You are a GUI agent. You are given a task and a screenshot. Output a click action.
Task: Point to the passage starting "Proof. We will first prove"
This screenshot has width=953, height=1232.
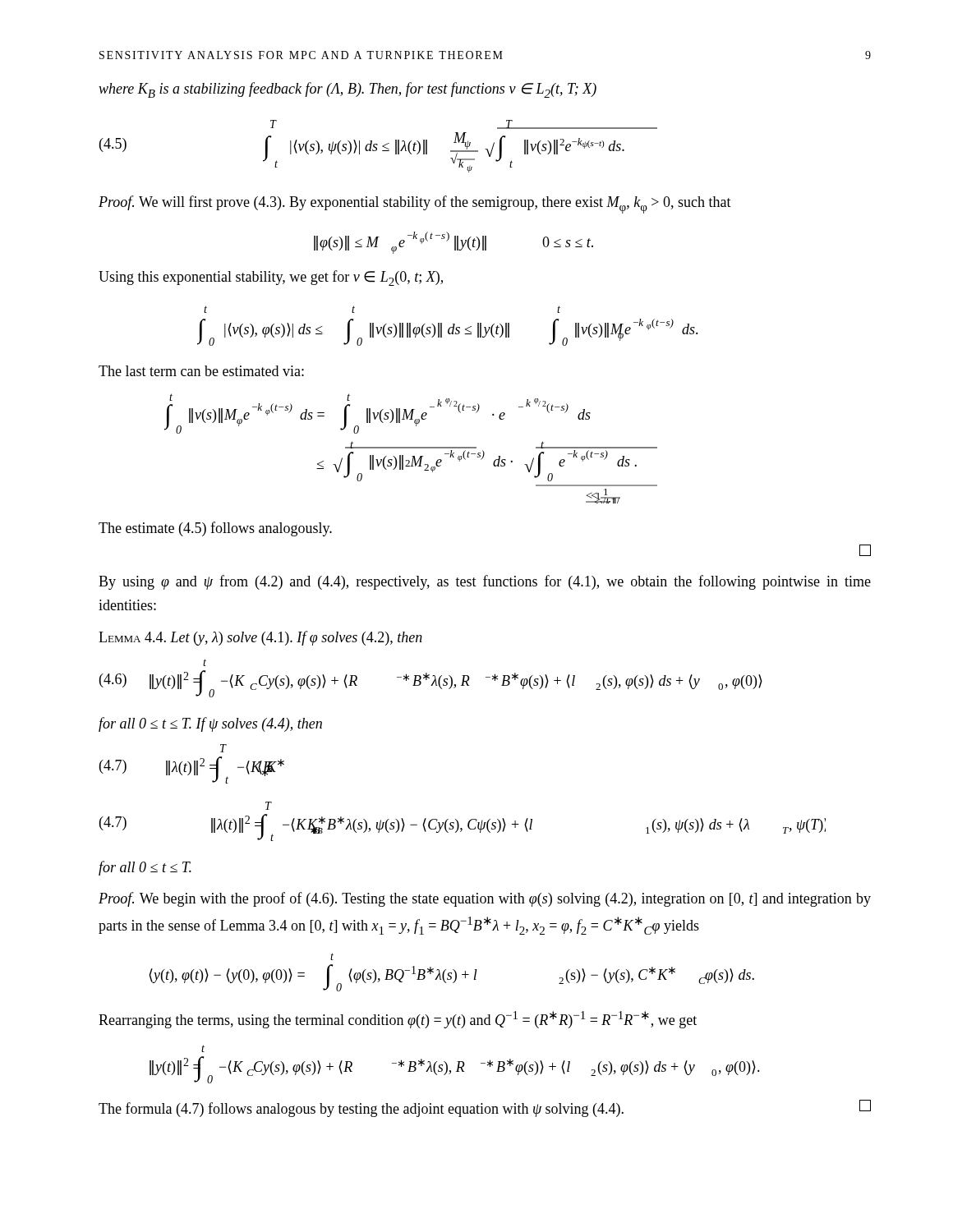coord(415,203)
